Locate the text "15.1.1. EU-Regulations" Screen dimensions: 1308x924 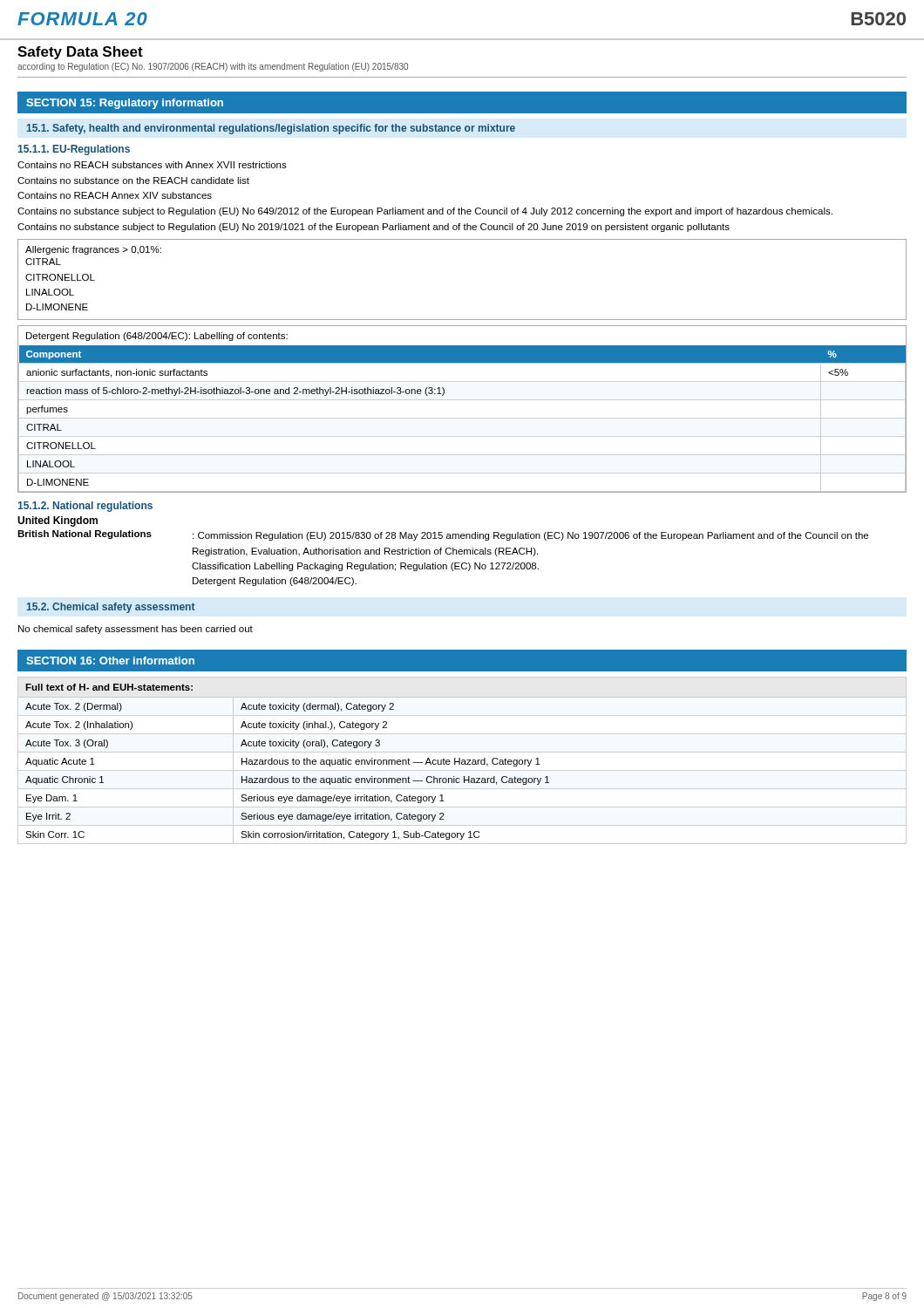pyautogui.click(x=74, y=149)
